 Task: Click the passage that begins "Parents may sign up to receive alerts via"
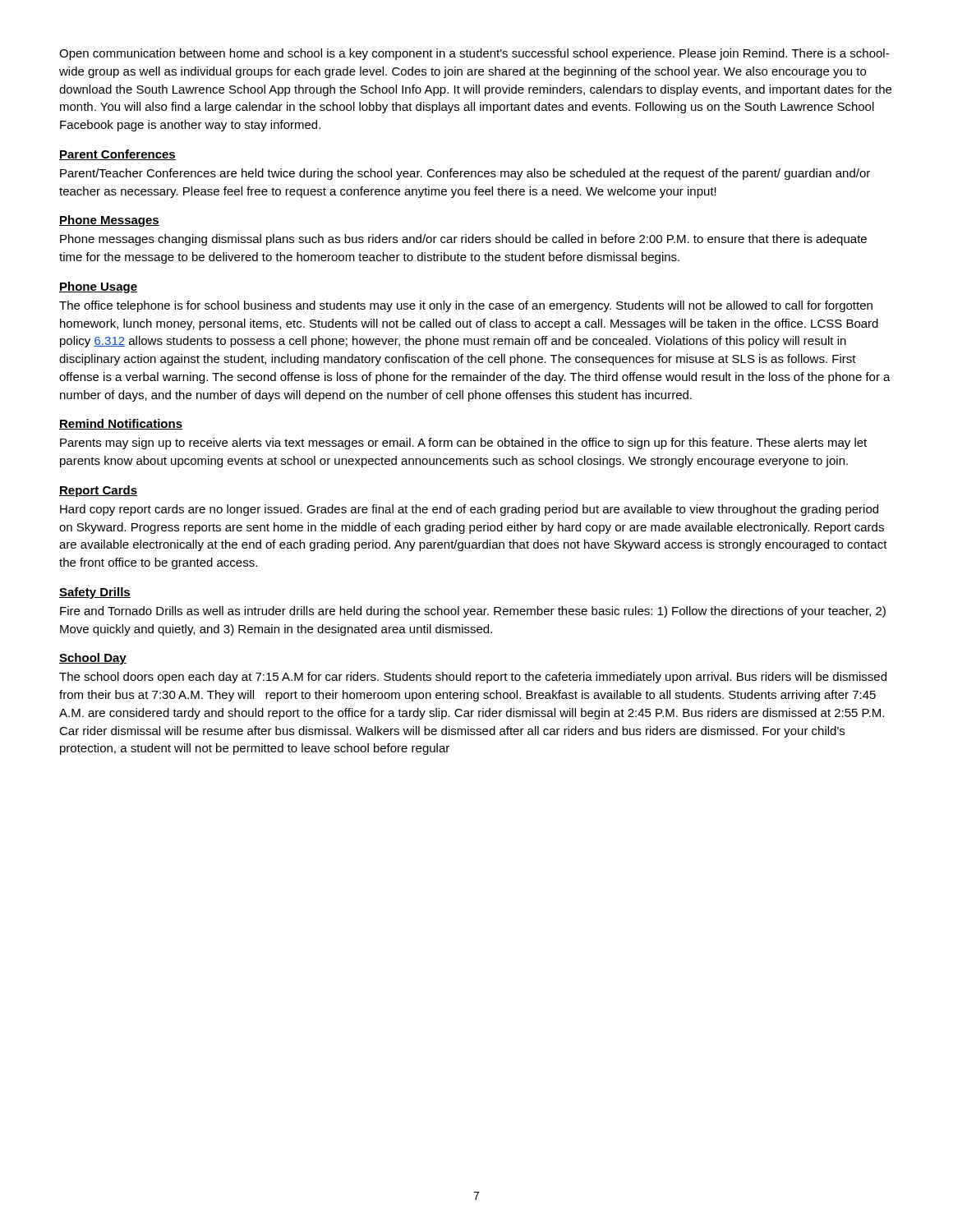[x=476, y=452]
